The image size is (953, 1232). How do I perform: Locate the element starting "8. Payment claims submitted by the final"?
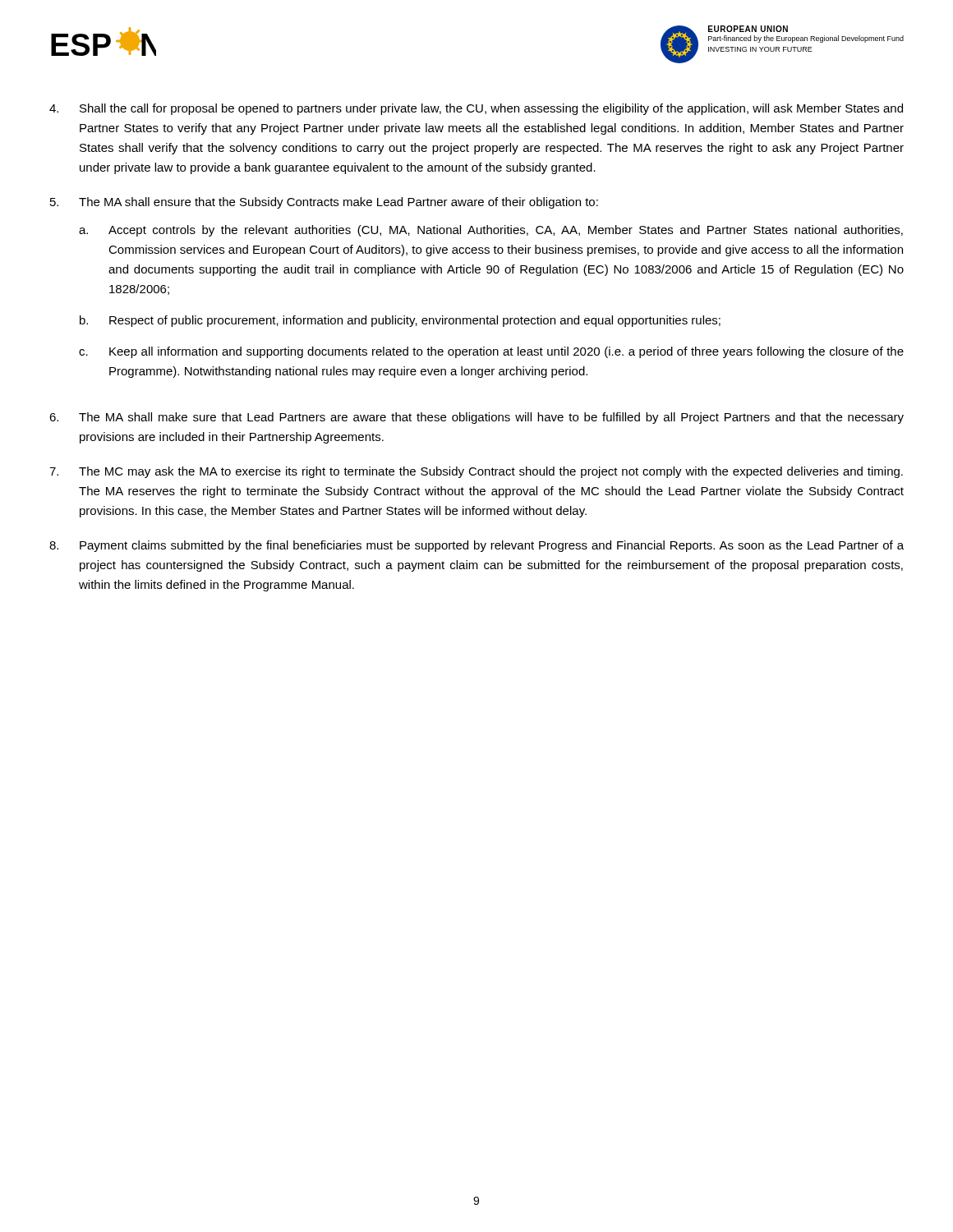[476, 565]
